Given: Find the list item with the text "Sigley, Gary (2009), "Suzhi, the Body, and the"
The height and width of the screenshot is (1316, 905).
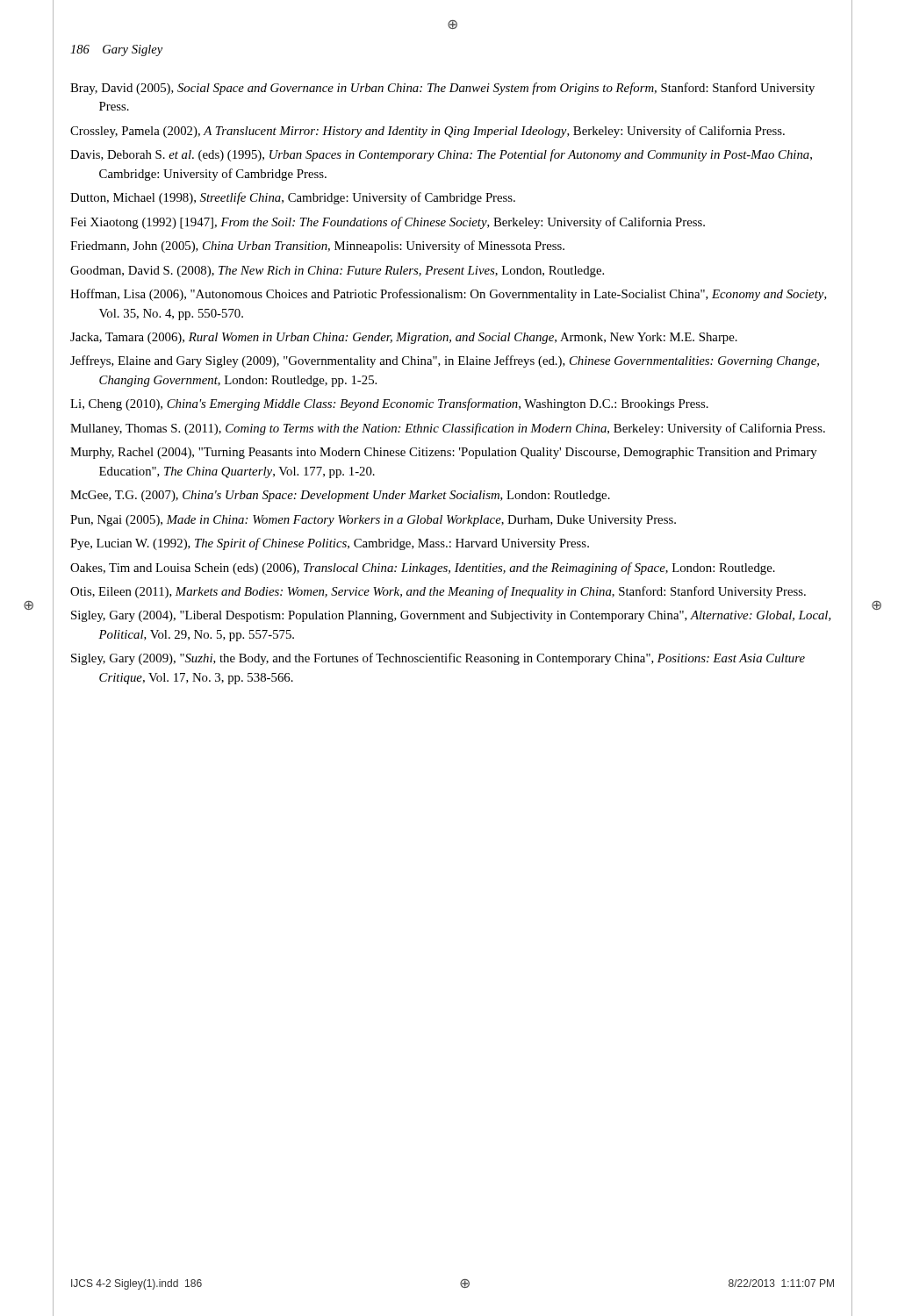Looking at the screenshot, I should tap(438, 668).
